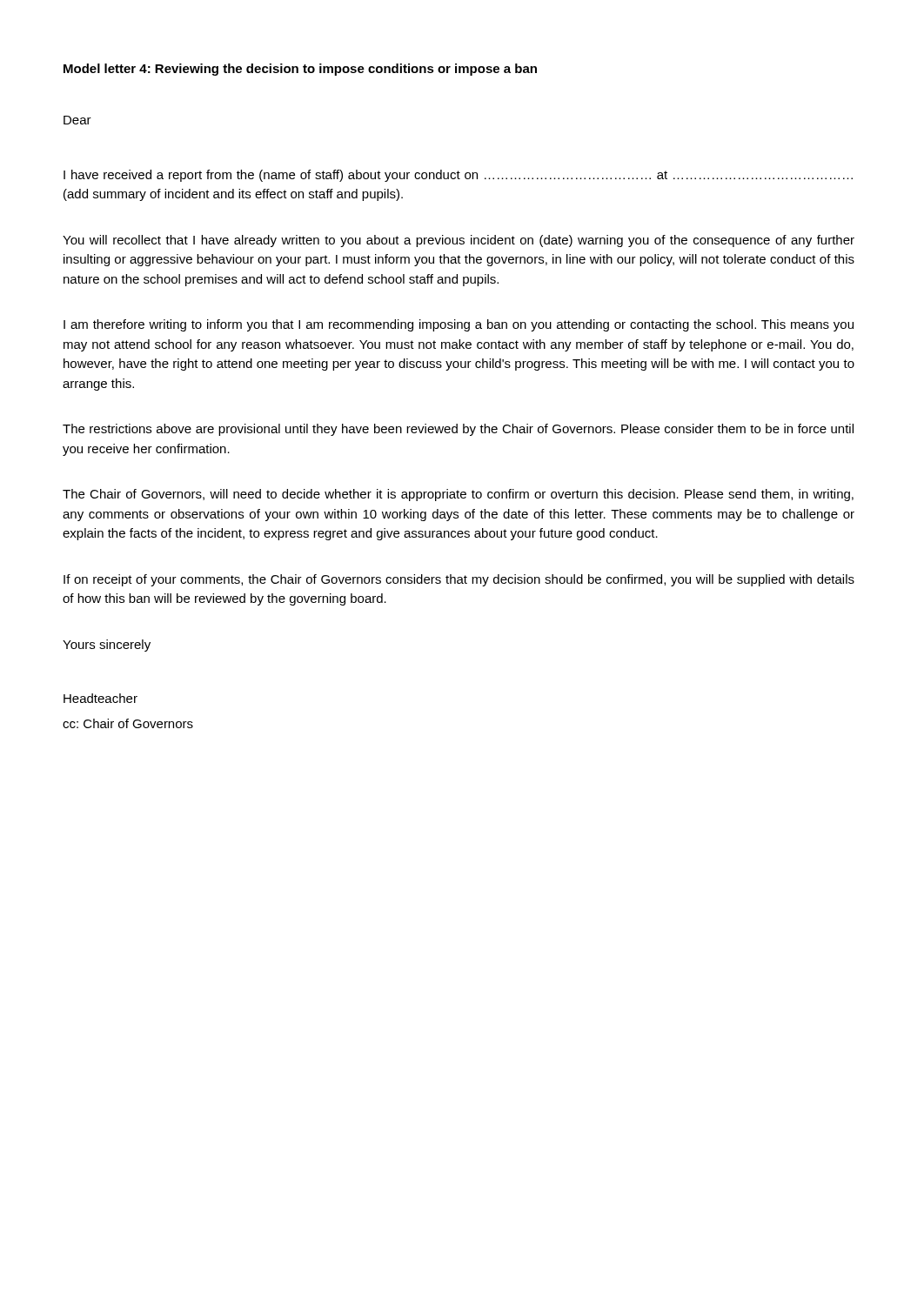
Task: Click on the text block containing "The restrictions above are provisional"
Action: (459, 438)
